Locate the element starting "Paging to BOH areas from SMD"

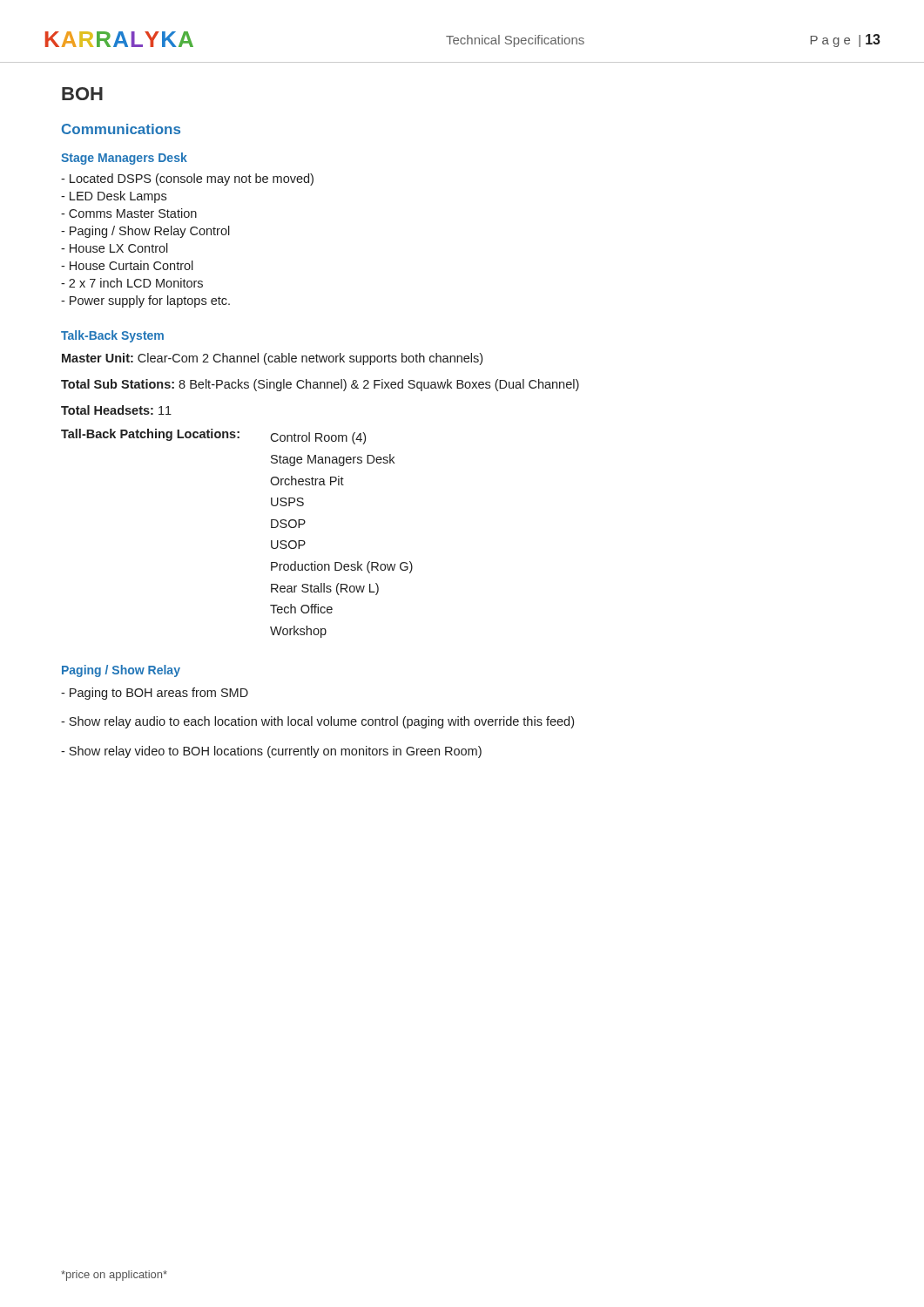(155, 692)
